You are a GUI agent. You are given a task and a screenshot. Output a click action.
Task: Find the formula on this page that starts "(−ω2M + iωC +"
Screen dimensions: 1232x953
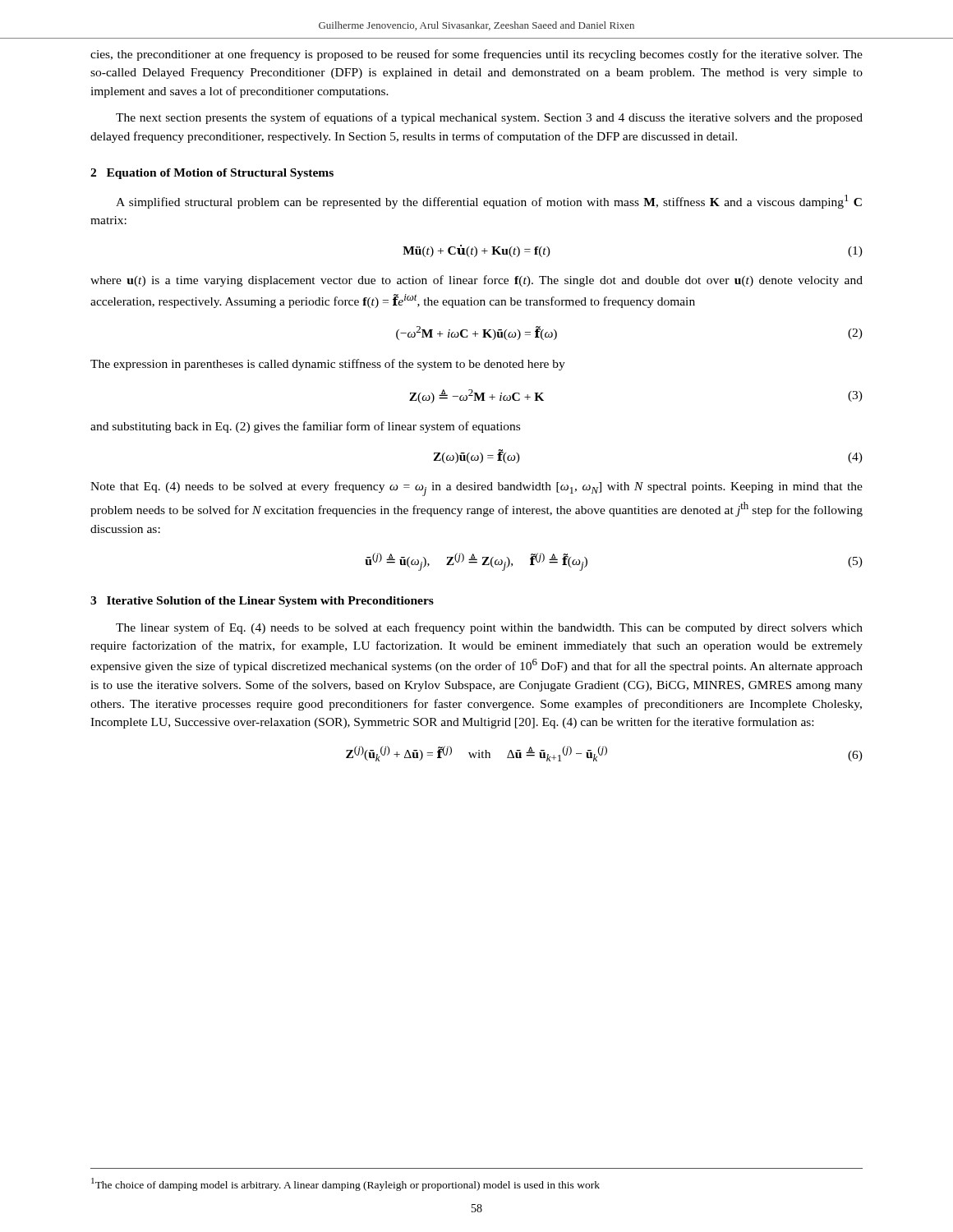pyautogui.click(x=475, y=333)
